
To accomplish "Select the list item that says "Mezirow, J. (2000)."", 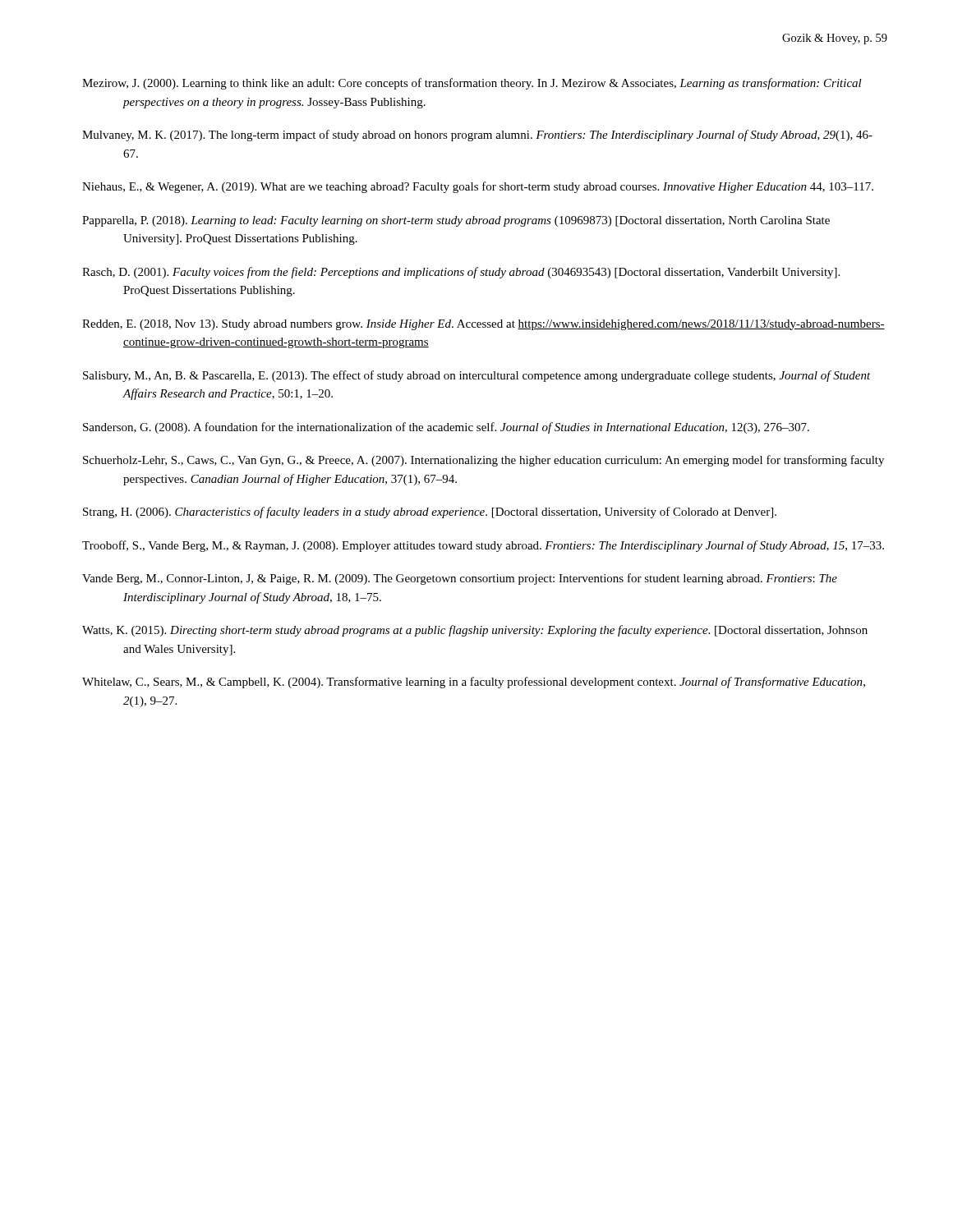I will (472, 92).
